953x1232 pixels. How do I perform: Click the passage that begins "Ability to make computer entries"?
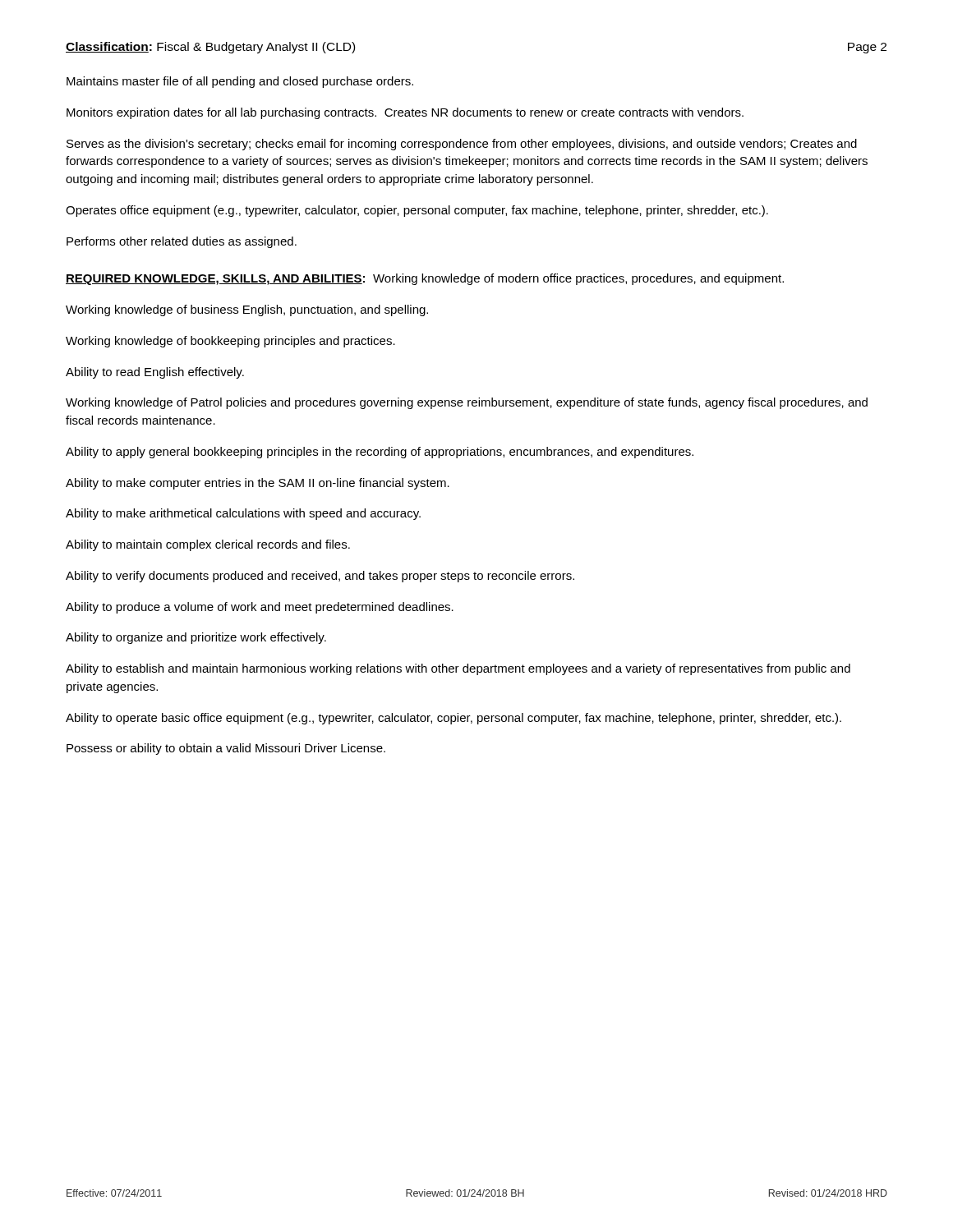pyautogui.click(x=258, y=482)
